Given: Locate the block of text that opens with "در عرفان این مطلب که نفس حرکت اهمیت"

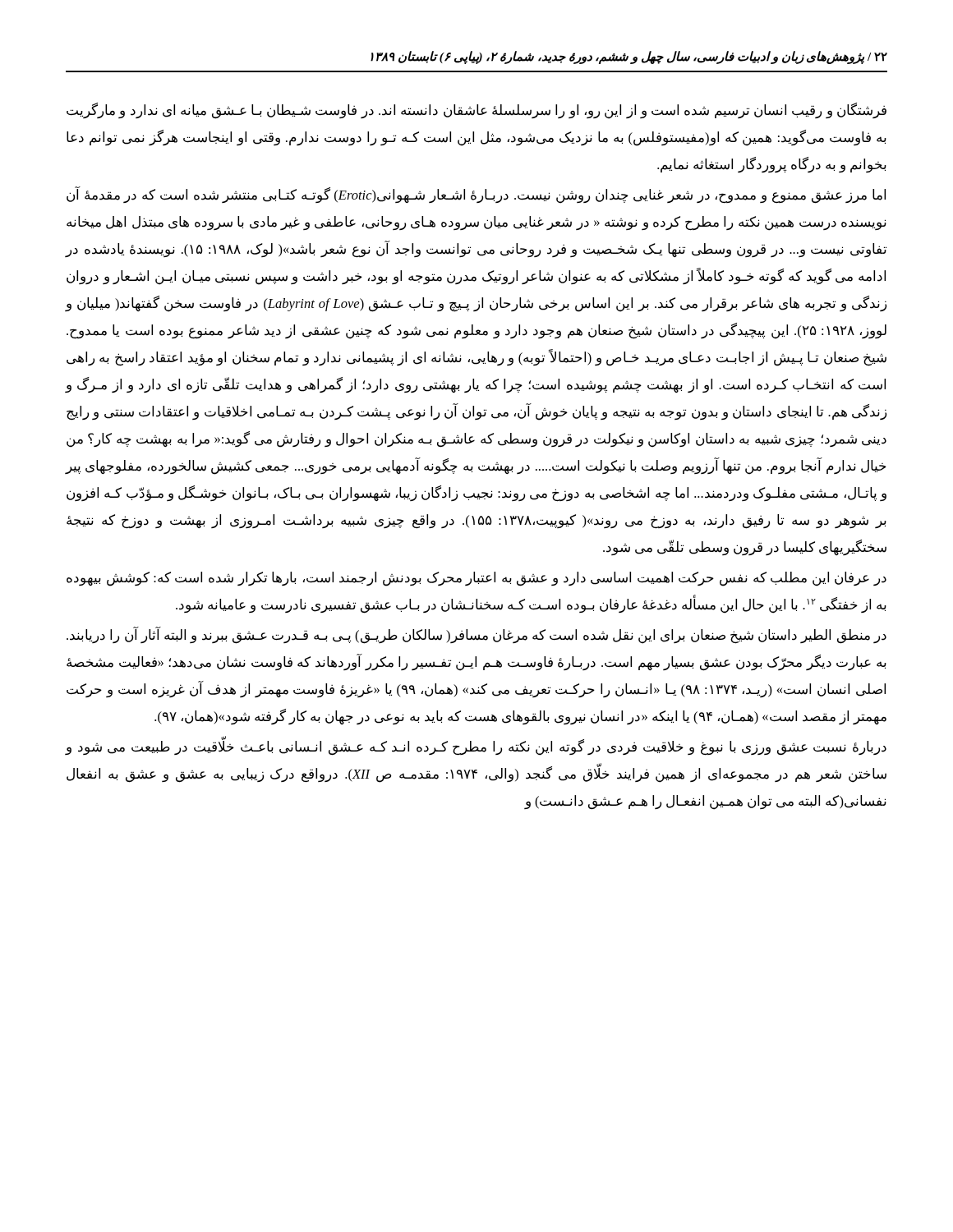Looking at the screenshot, I should point(476,591).
